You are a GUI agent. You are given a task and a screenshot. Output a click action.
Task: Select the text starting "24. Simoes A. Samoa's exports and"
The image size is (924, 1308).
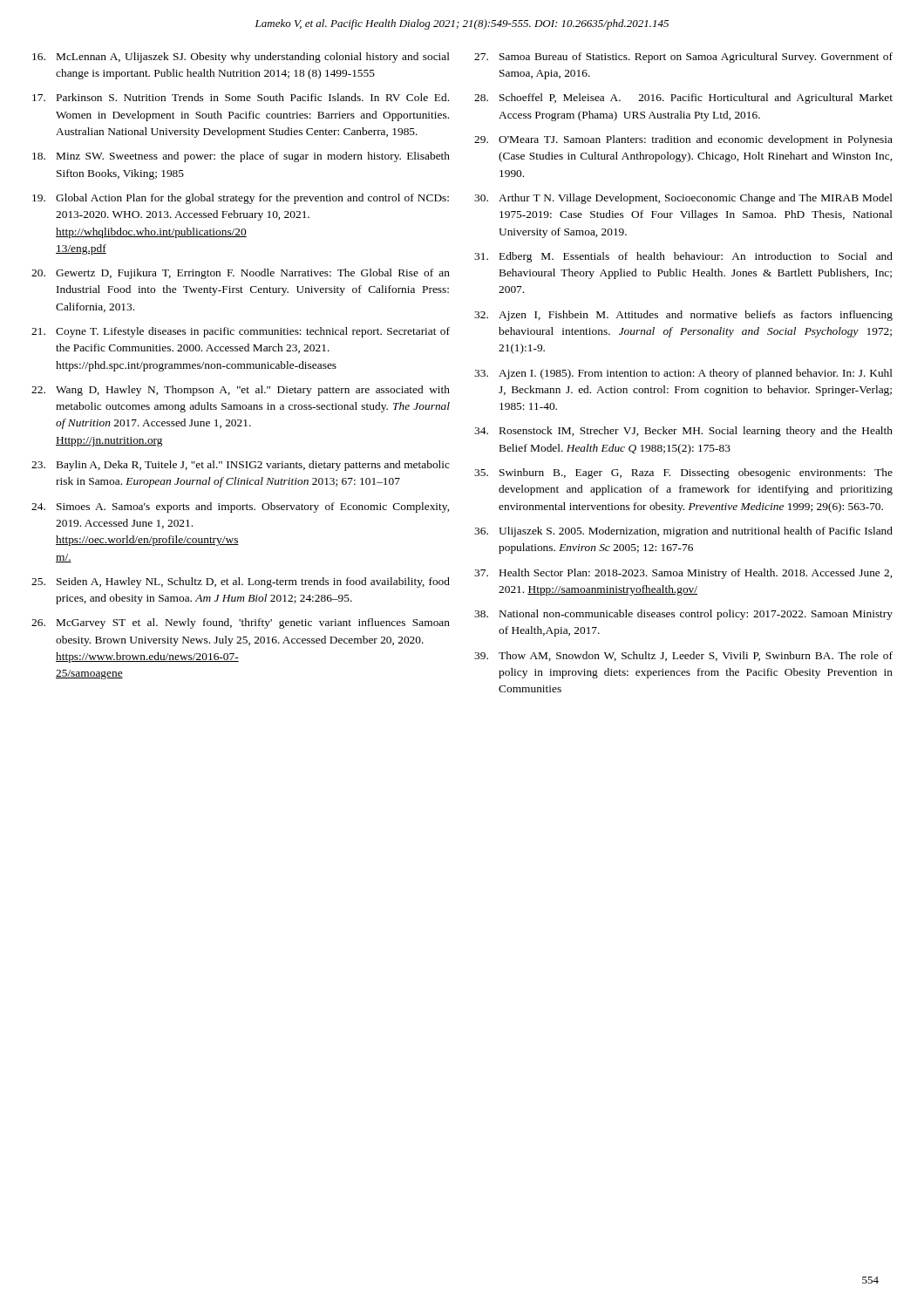pos(241,531)
